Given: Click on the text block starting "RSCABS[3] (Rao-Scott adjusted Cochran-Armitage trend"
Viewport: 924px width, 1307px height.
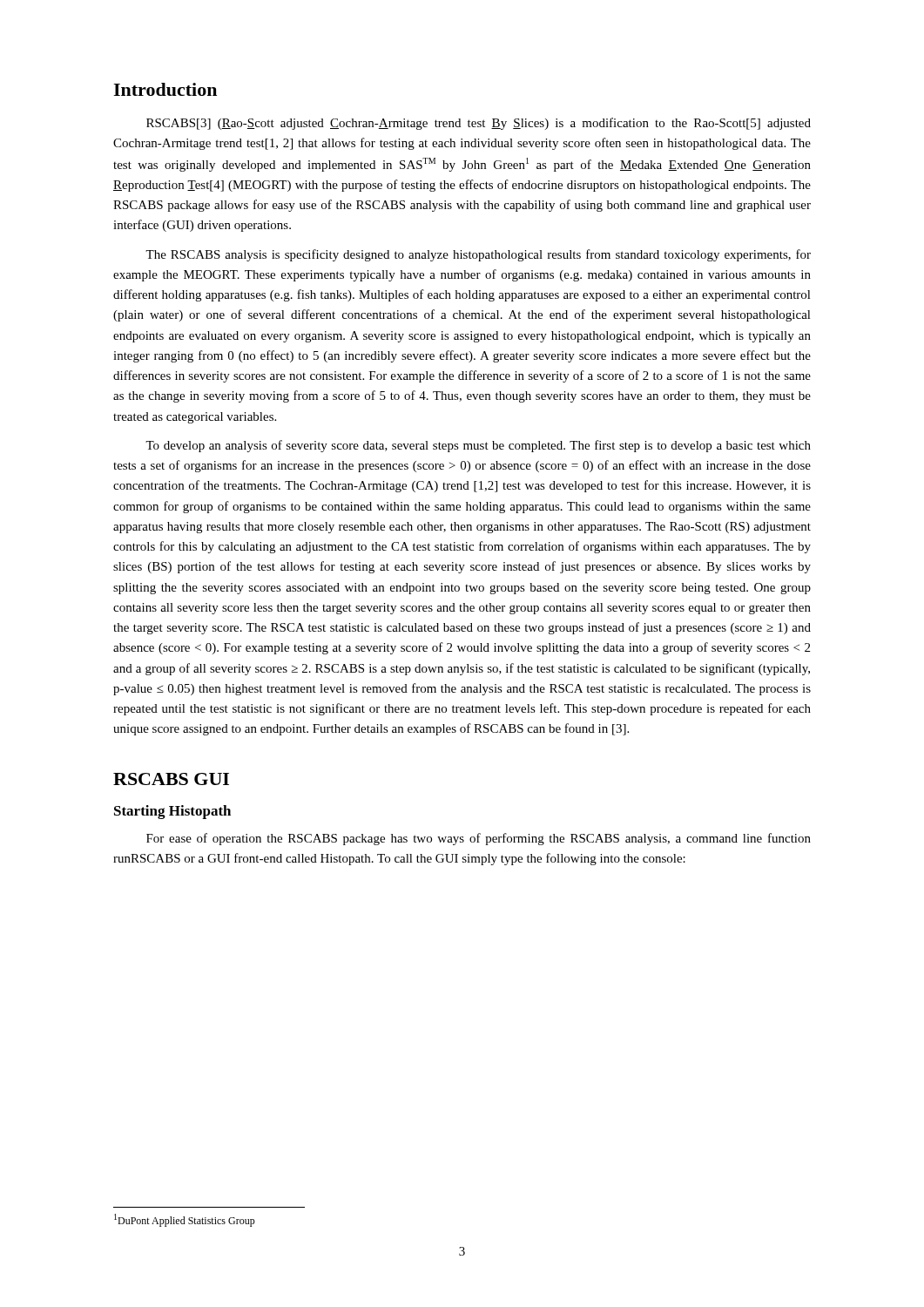Looking at the screenshot, I should point(462,174).
